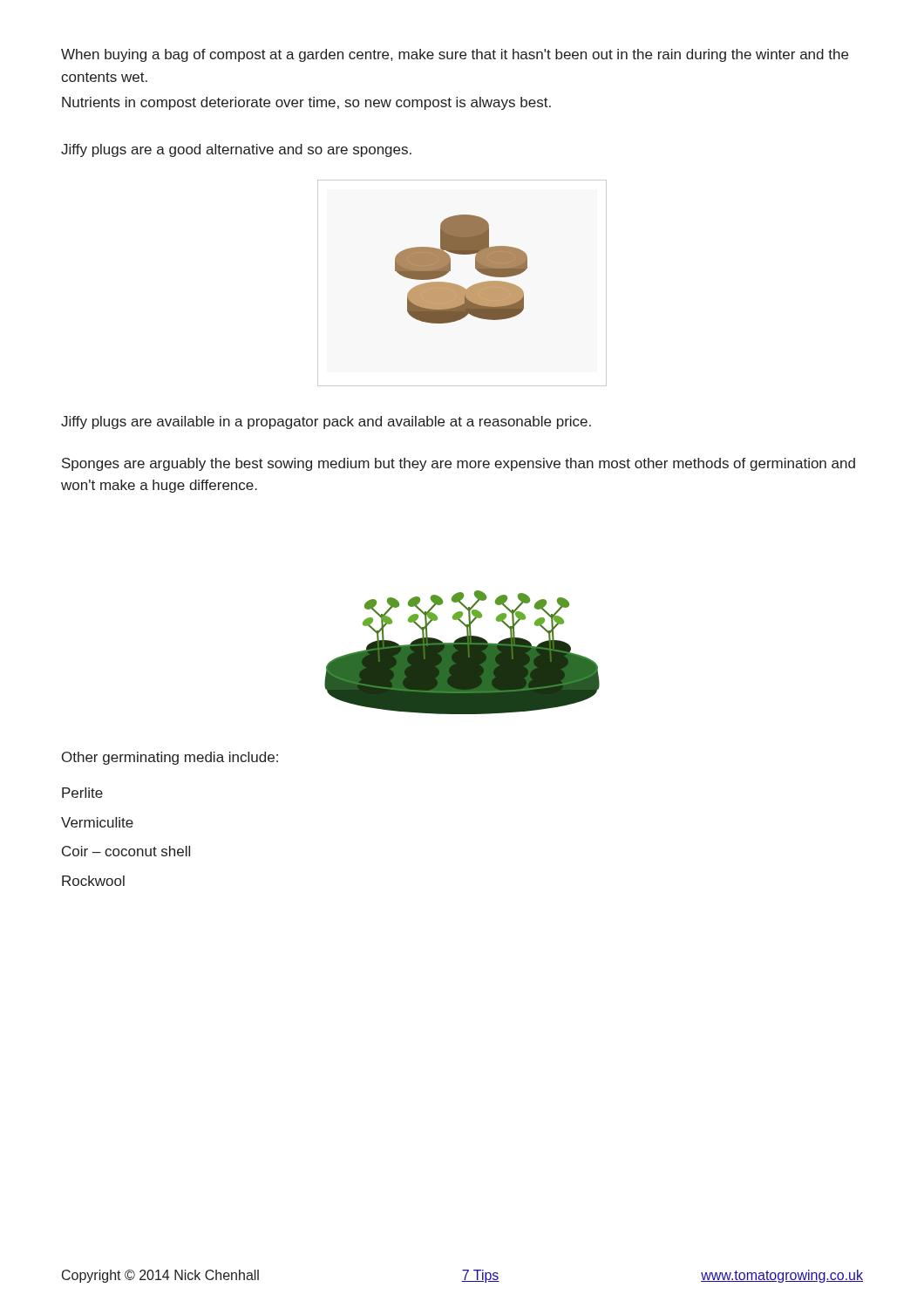
Task: Point to the text starting "Jiffy plugs are available in a"
Action: [462, 422]
